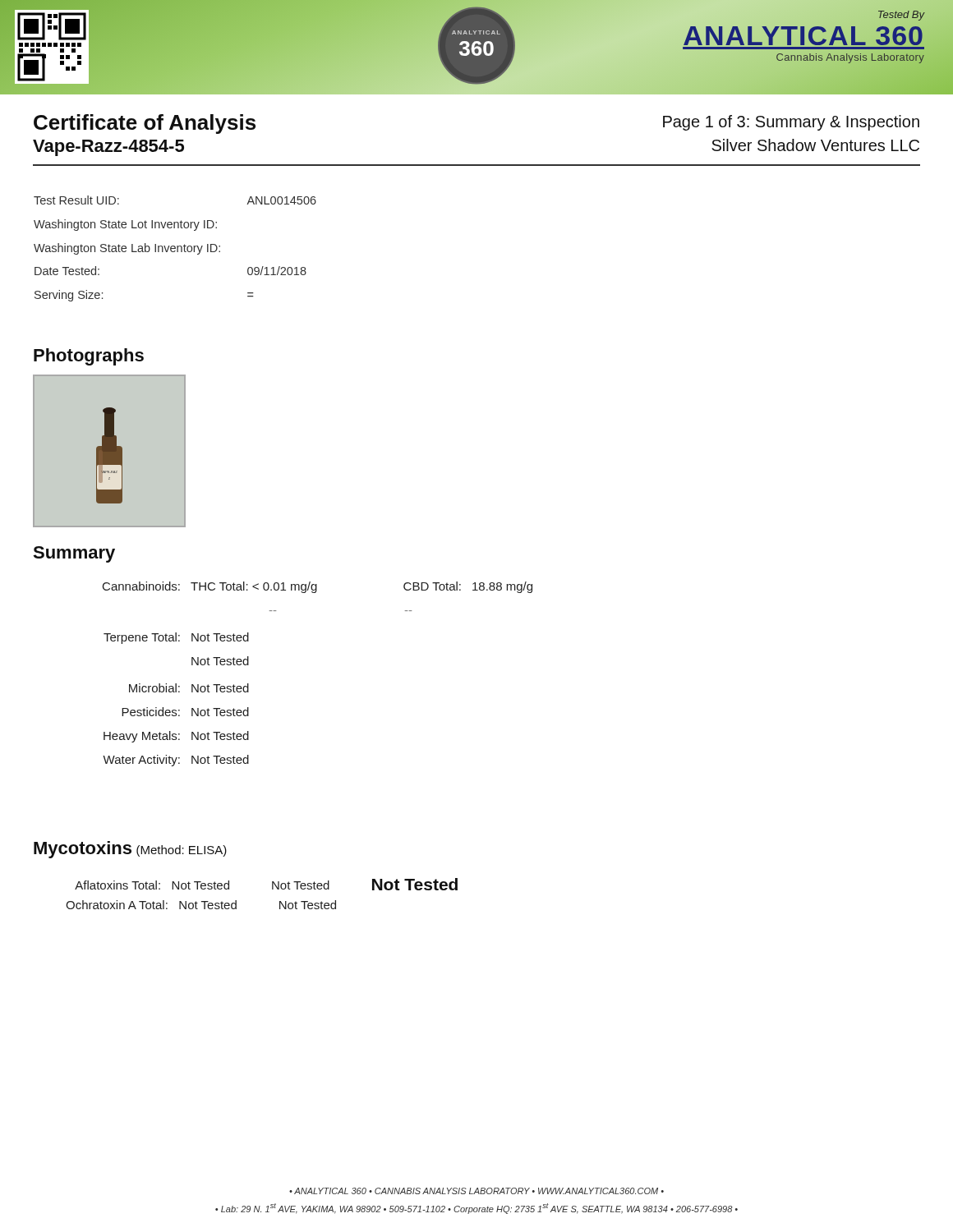Find "Mycotoxins (Method: ELISA)" on this page

tap(130, 848)
